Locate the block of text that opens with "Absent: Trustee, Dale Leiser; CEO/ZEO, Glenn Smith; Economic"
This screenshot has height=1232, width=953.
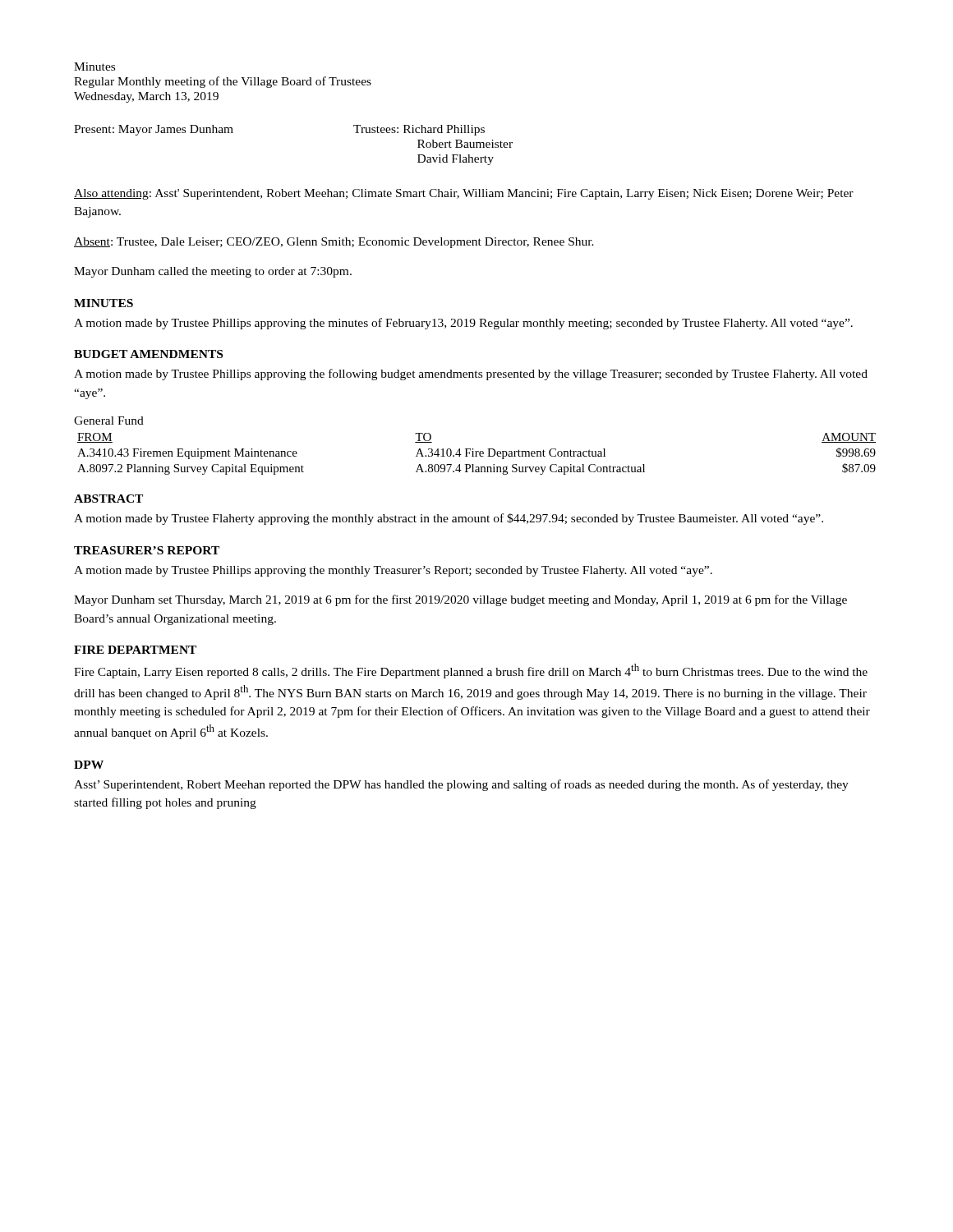tap(334, 241)
